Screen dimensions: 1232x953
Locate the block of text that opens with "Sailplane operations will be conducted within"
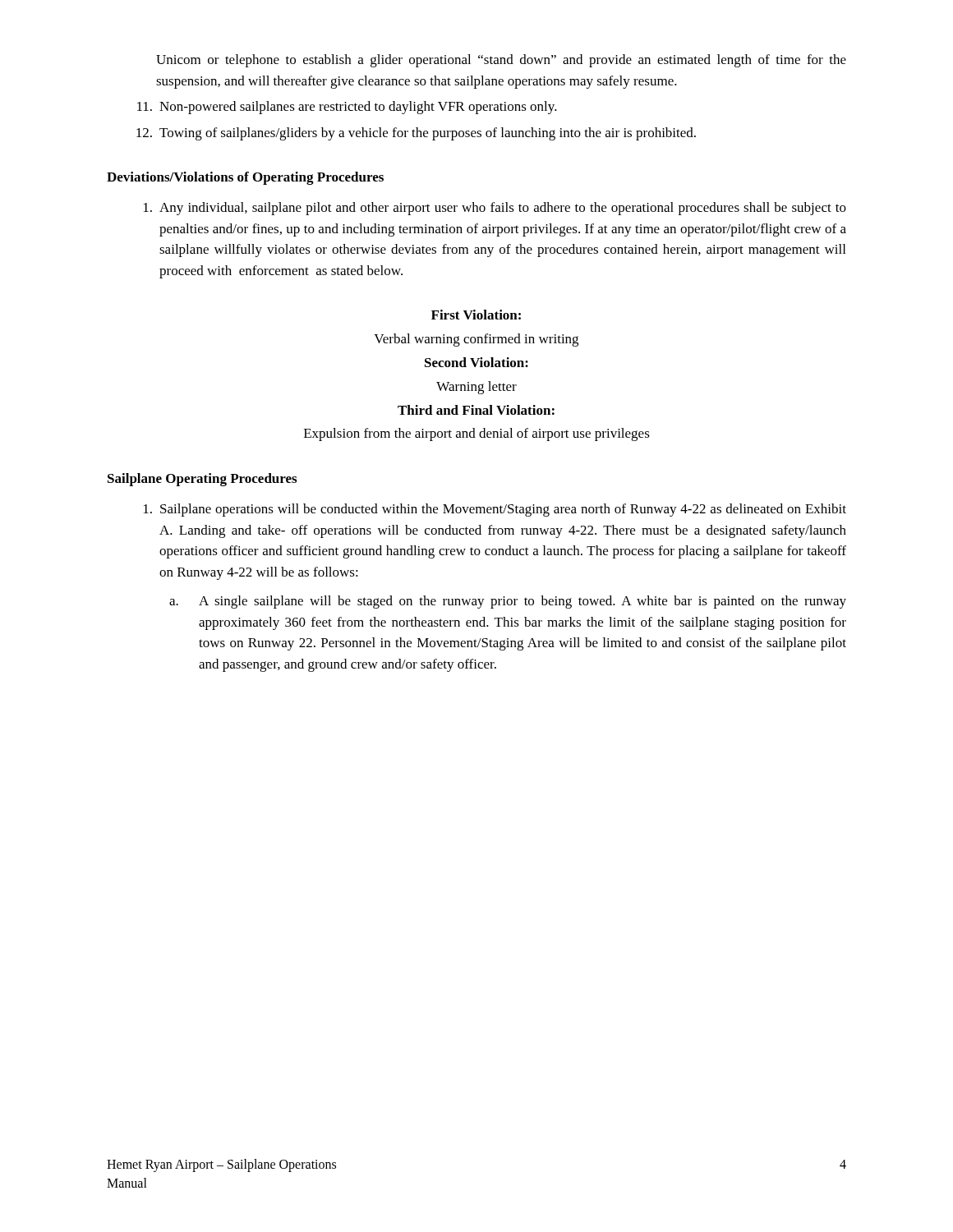[x=485, y=541]
